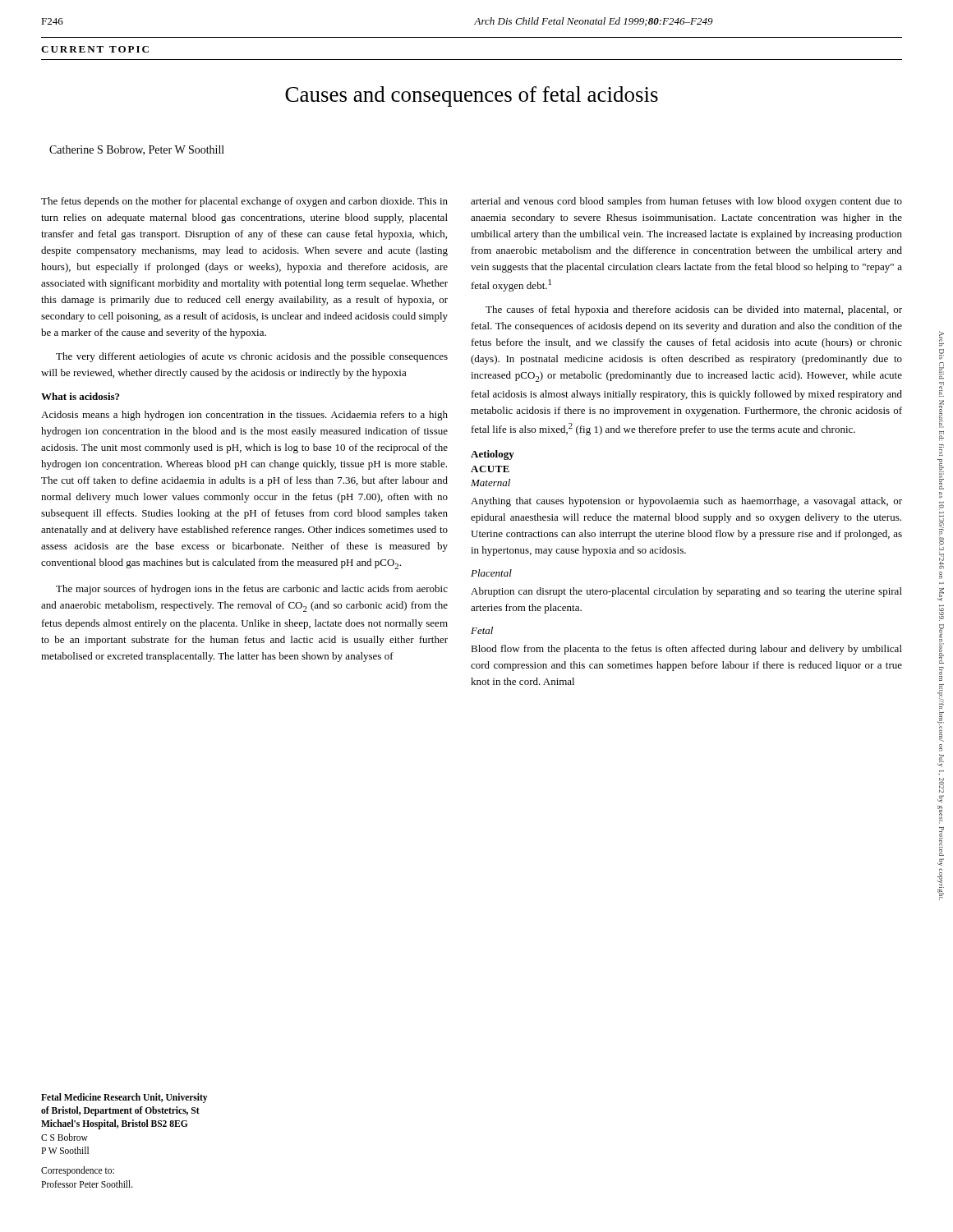Click on the text block that reads "The major sources of hydrogen"
The height and width of the screenshot is (1232, 953).
coord(244,622)
